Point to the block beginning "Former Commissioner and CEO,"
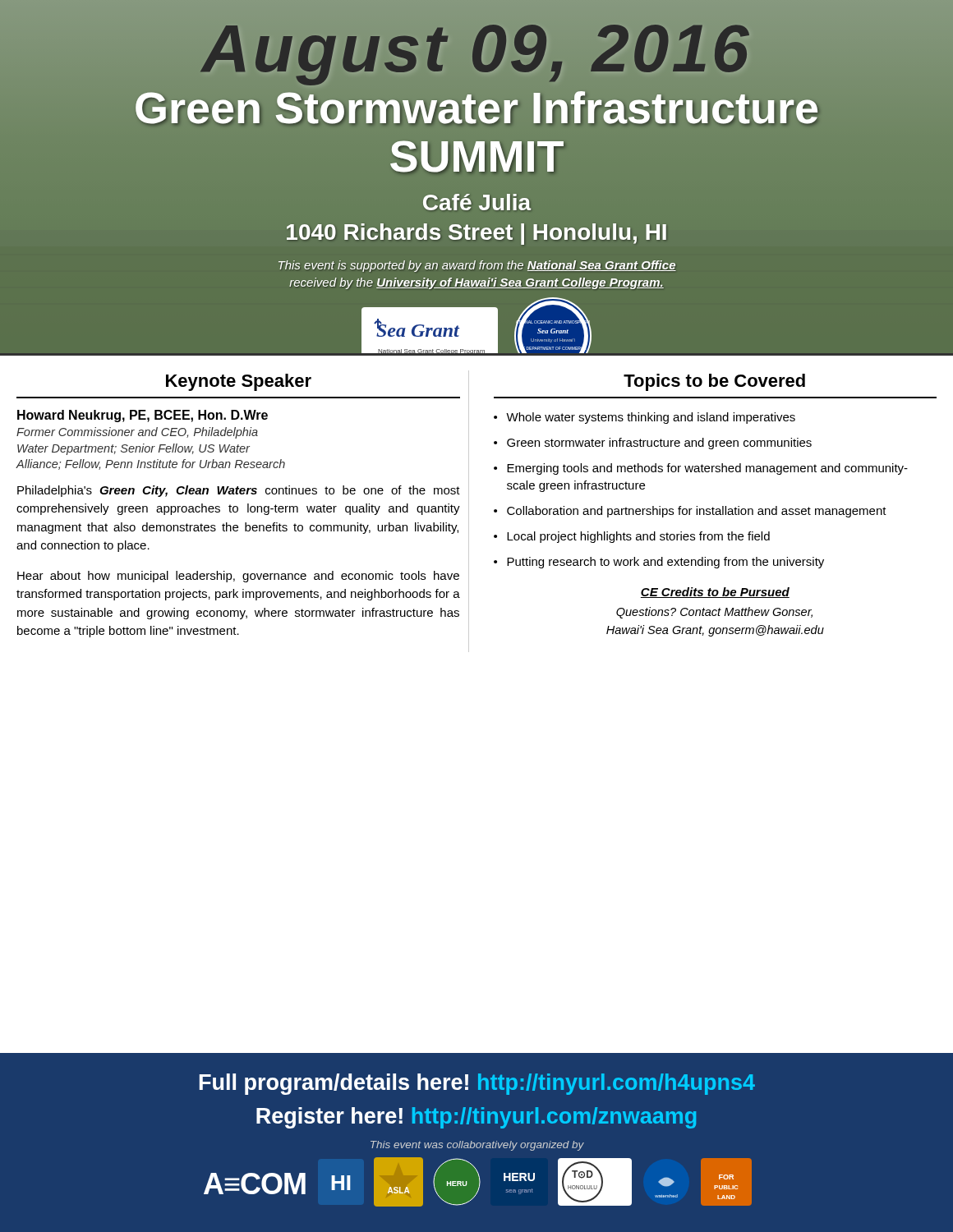Image resolution: width=953 pixels, height=1232 pixels. tap(151, 448)
